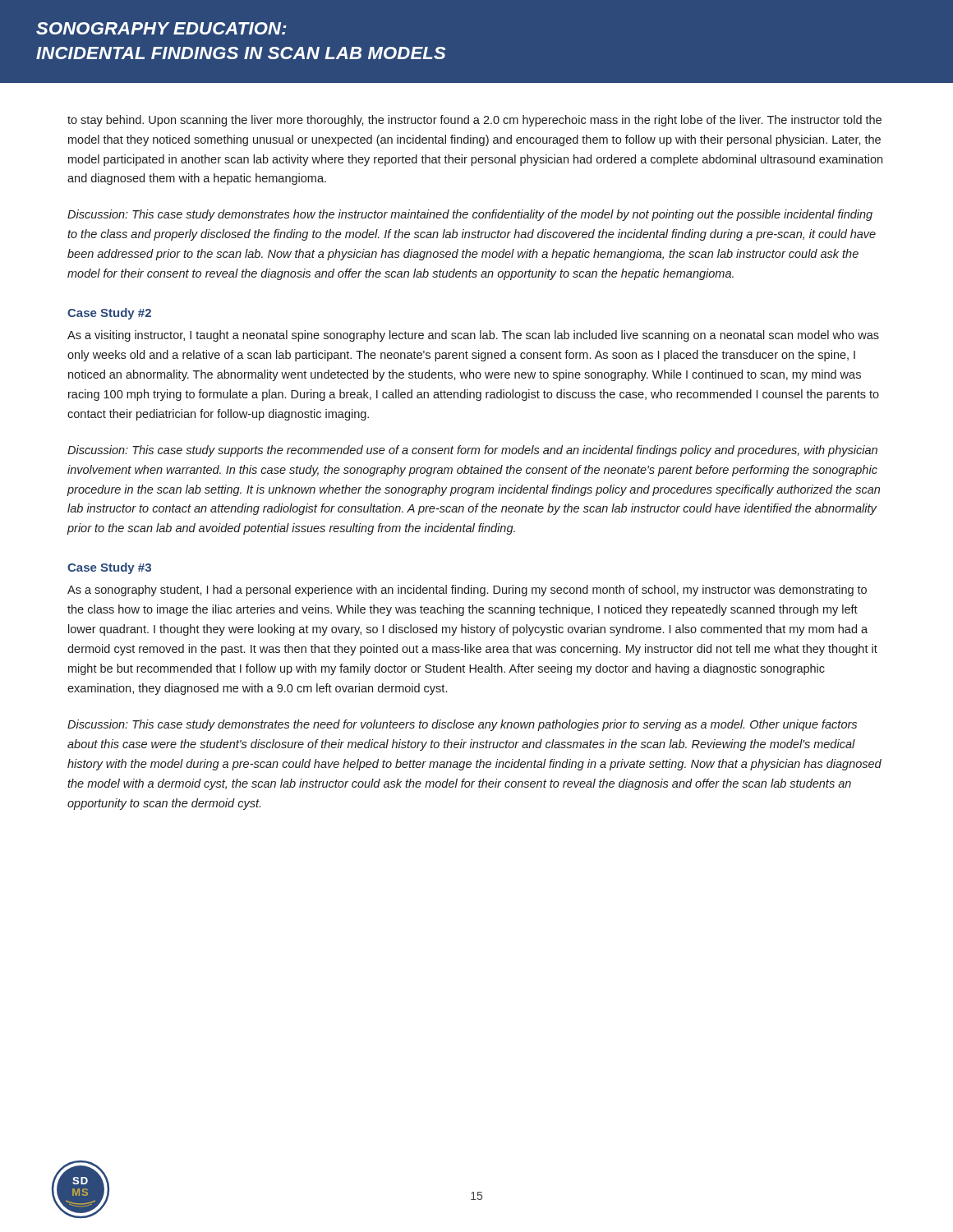Locate the text block that says "to stay behind. Upon"

(475, 149)
